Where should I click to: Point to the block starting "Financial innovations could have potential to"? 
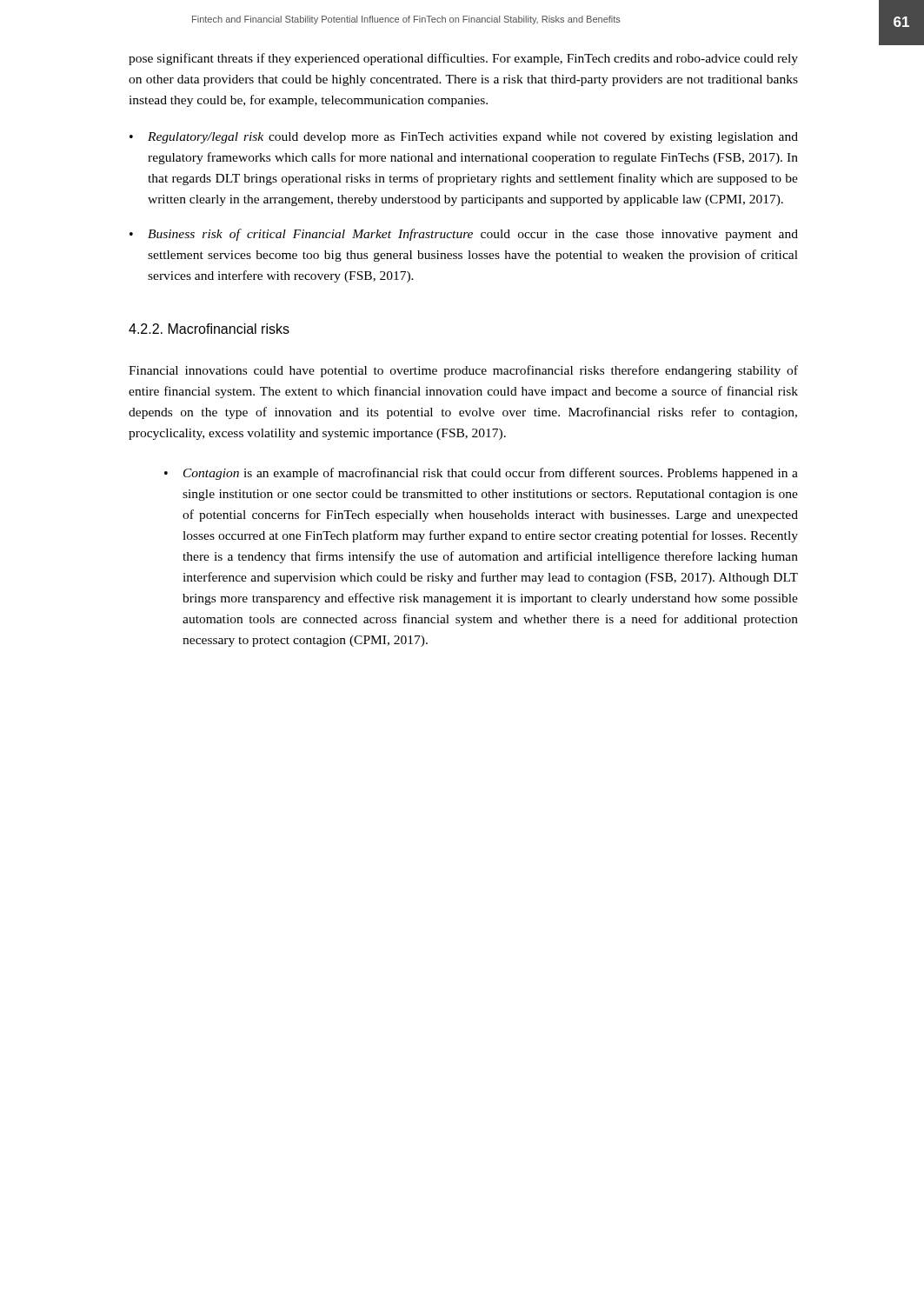463,401
